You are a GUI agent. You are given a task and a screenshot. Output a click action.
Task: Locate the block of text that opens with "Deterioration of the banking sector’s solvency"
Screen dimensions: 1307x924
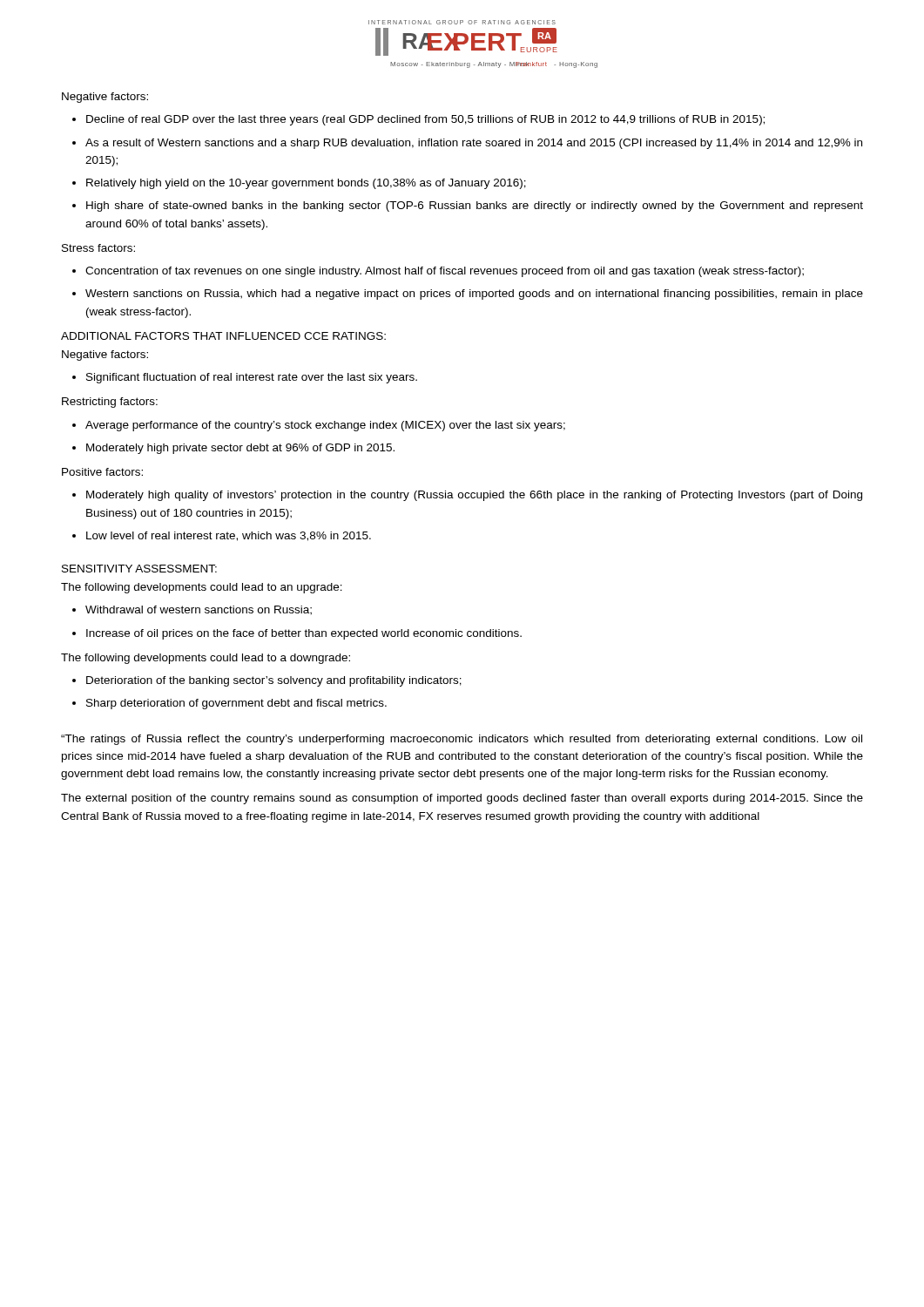click(x=274, y=680)
